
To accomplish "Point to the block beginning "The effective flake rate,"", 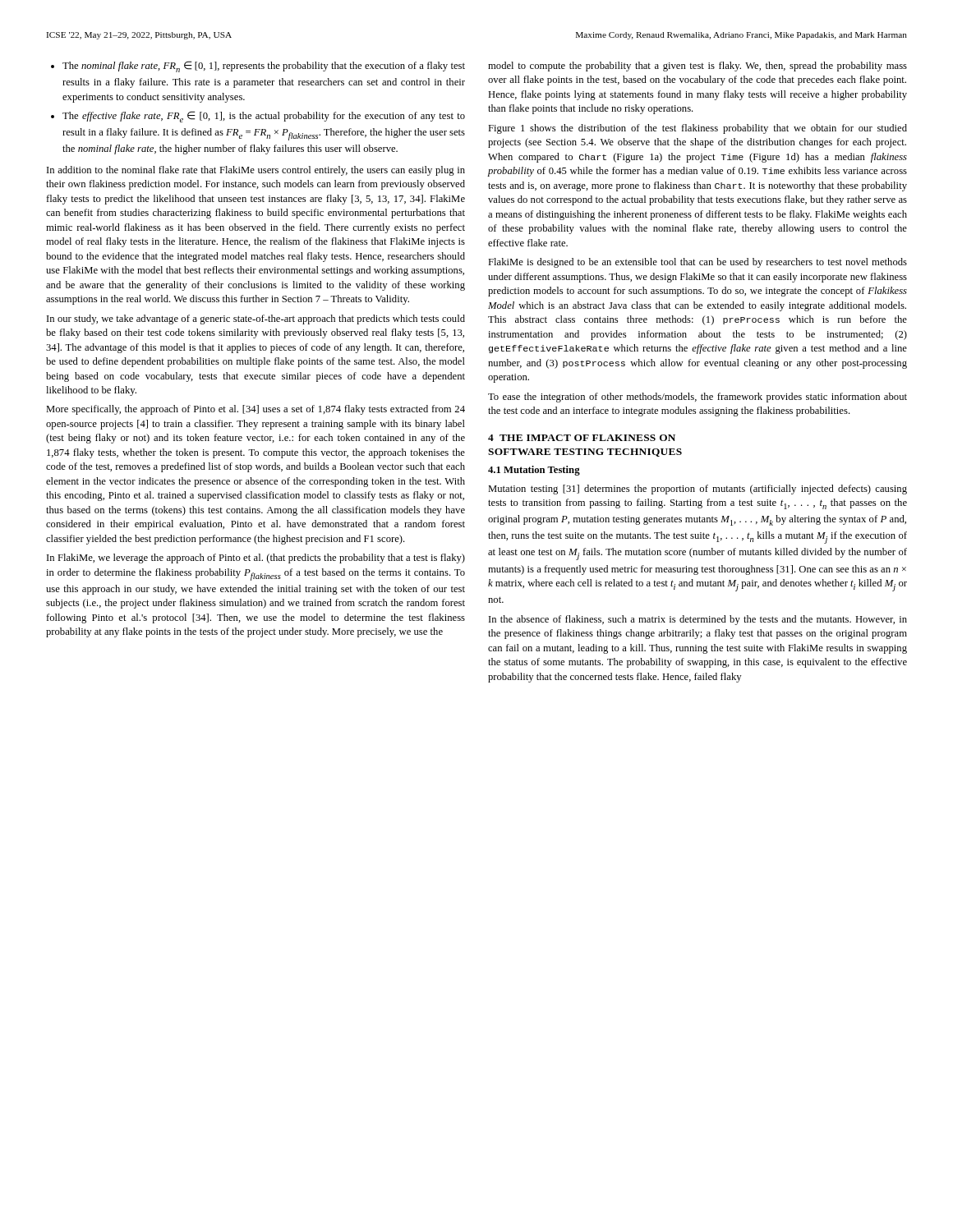I will (x=255, y=133).
